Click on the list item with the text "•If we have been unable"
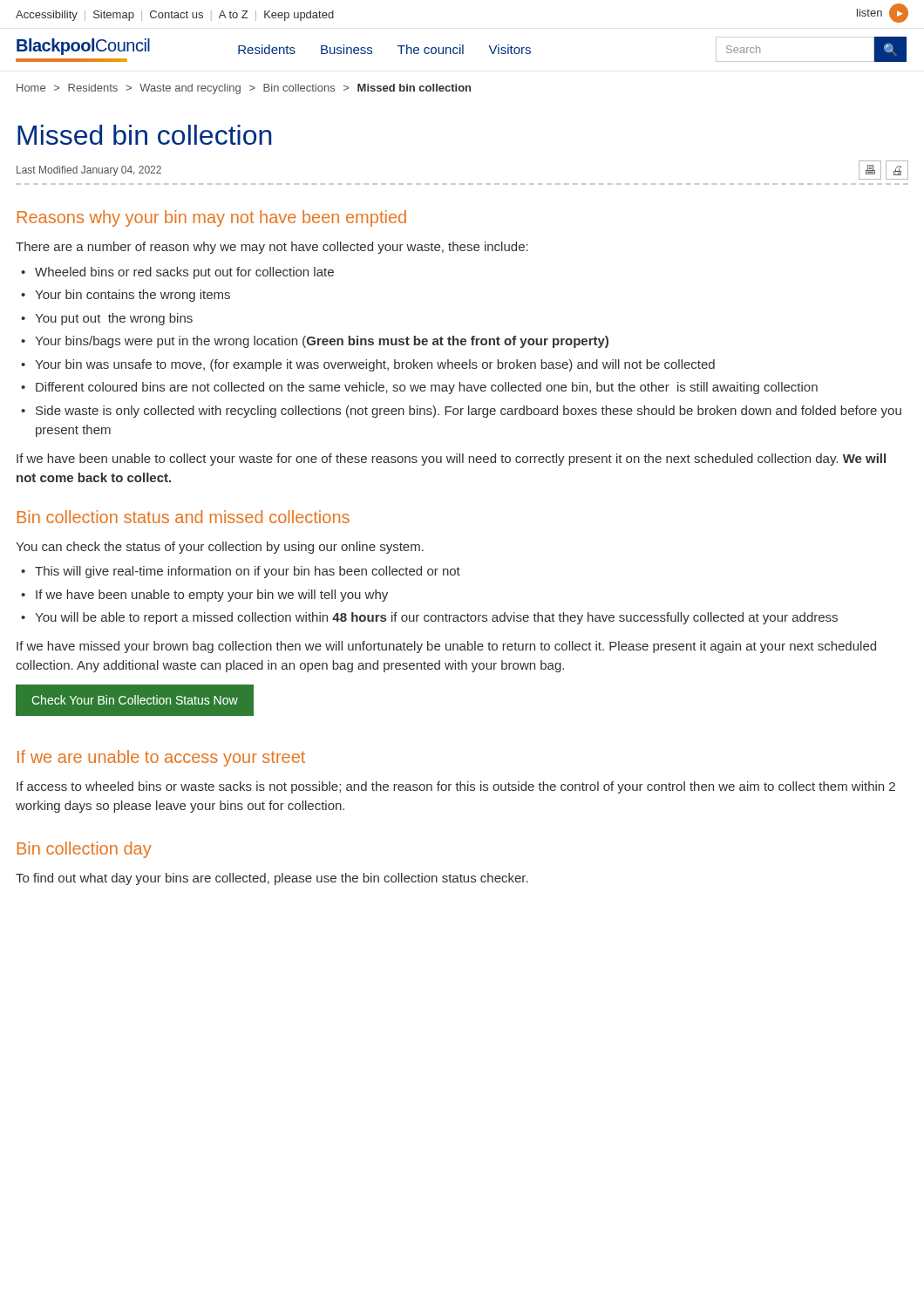 (x=204, y=595)
